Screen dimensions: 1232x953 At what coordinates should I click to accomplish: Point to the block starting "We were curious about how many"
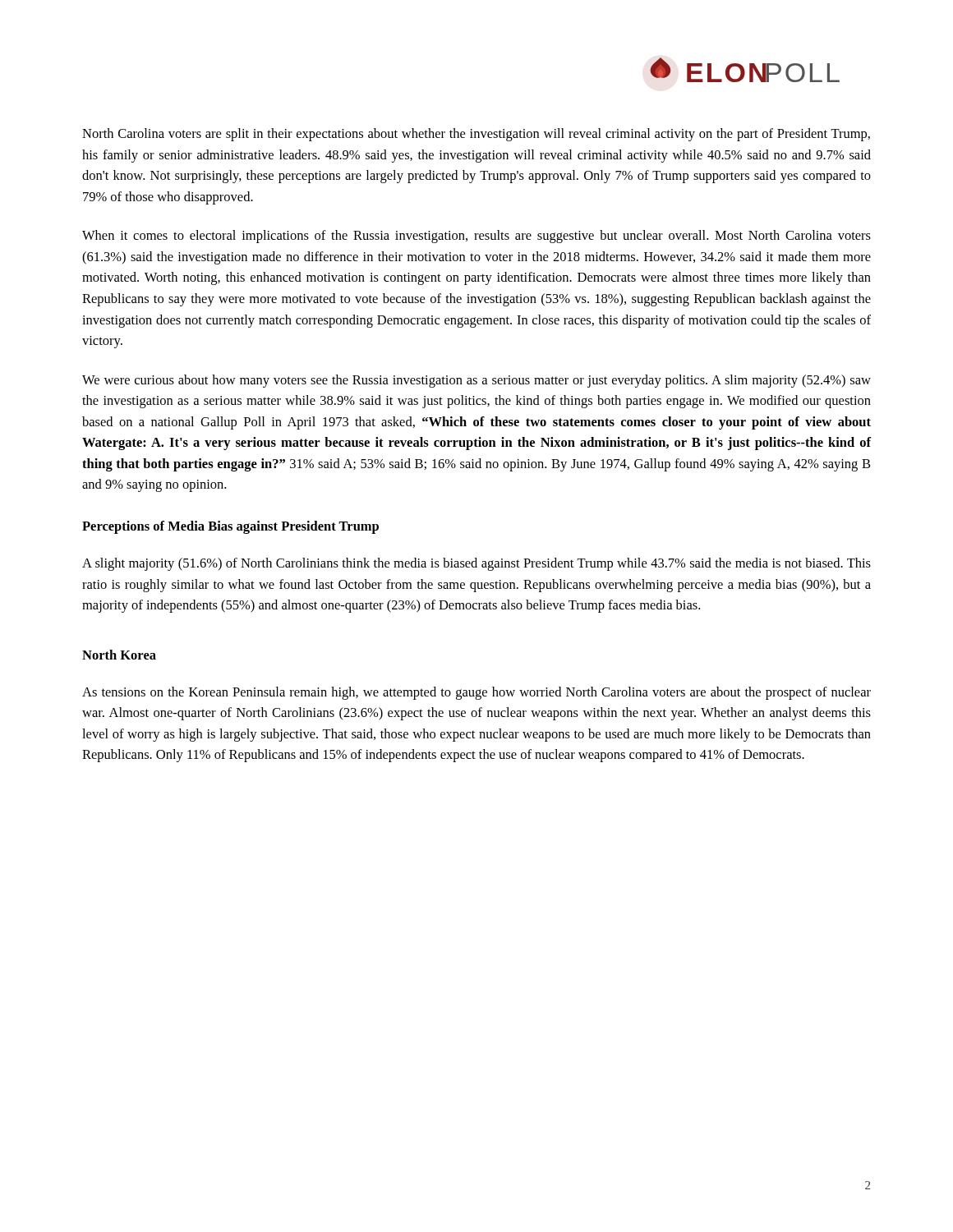(476, 432)
